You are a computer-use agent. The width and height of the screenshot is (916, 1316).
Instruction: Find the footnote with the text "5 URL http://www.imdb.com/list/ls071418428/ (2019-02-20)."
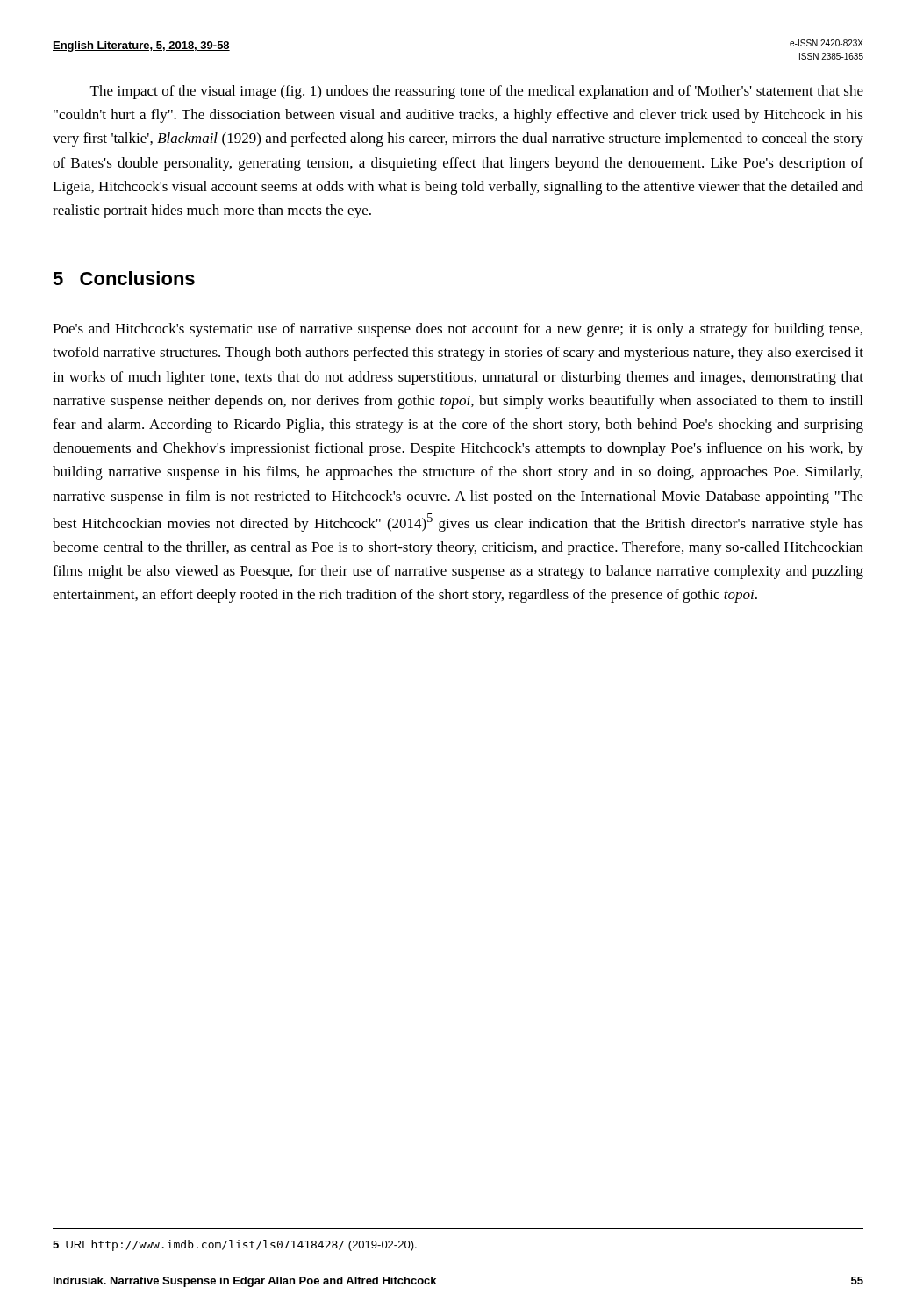coord(235,1244)
